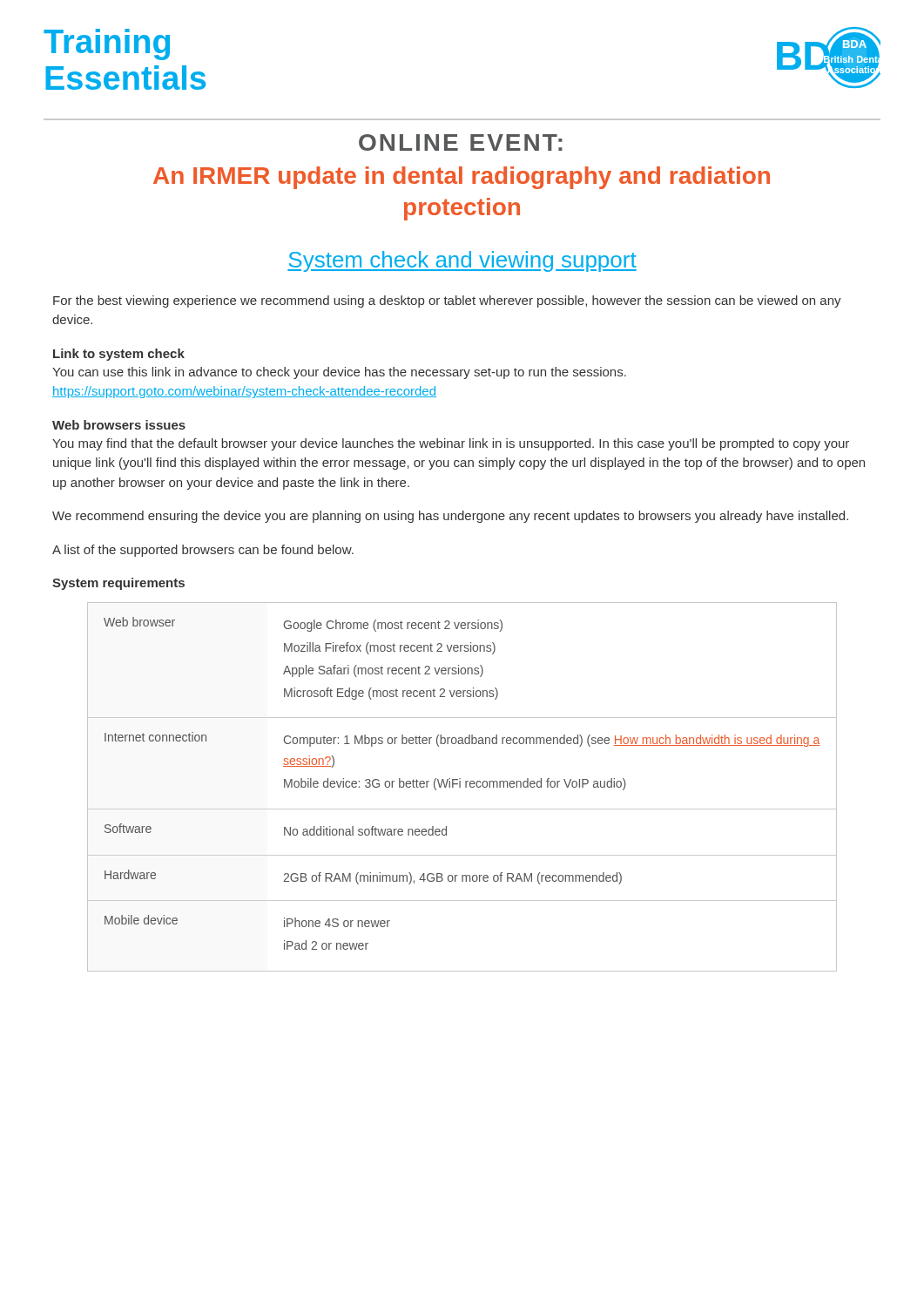Click on the text block starting "For the best viewing experience we"

tap(447, 310)
